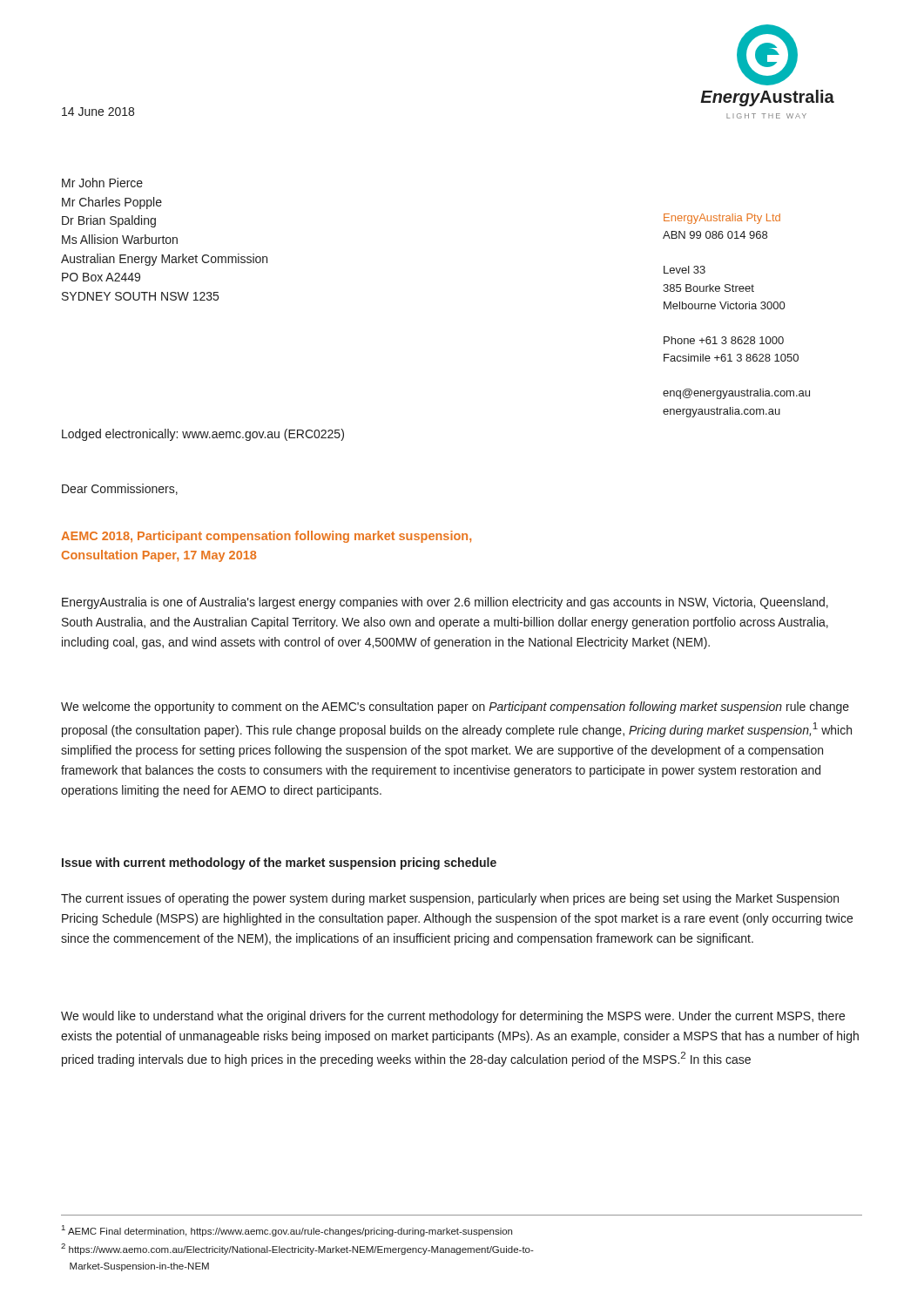This screenshot has height=1307, width=924.
Task: Click on the text block starting "14 June 2018"
Action: 98,112
